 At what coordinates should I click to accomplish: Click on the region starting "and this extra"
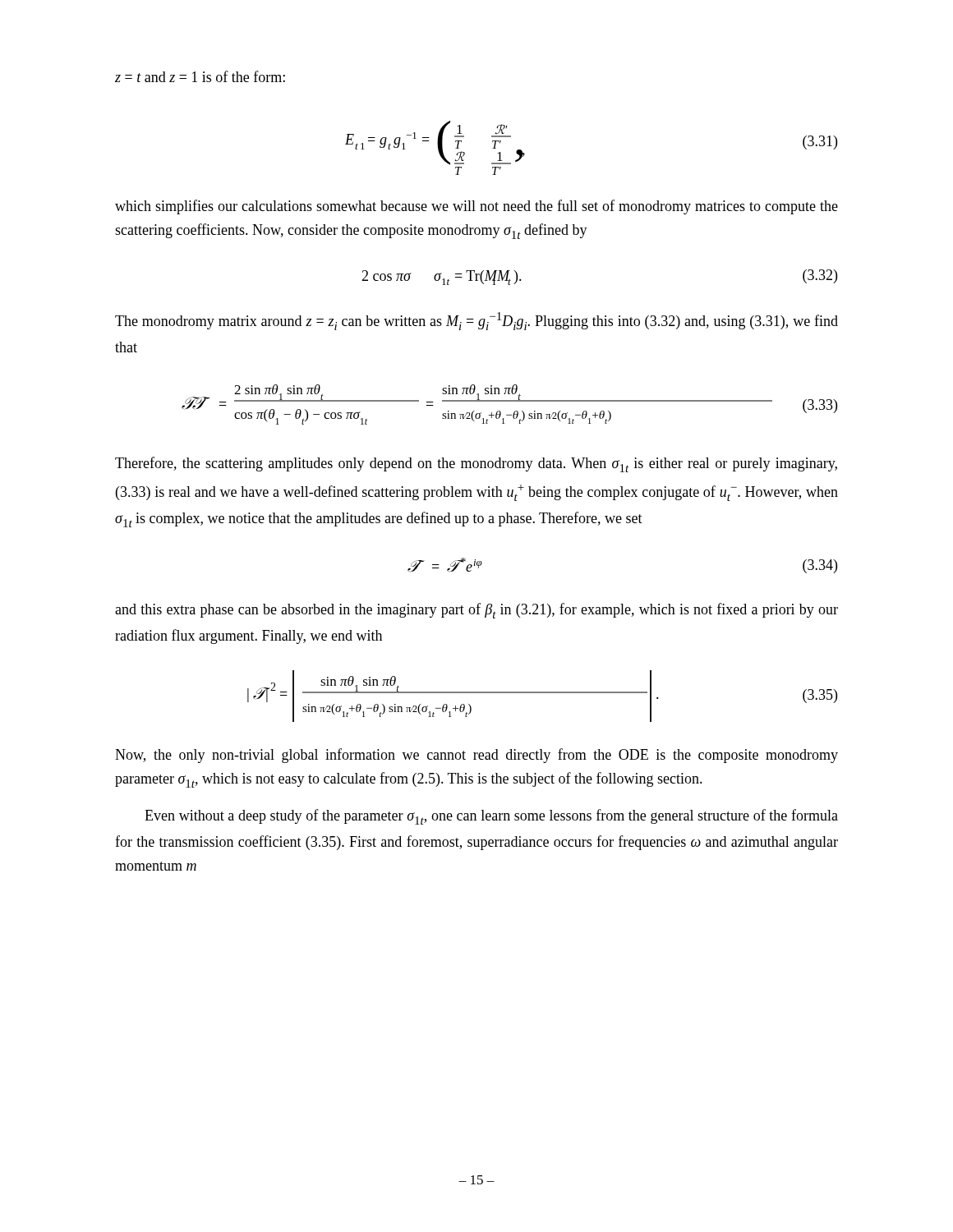[x=476, y=623]
